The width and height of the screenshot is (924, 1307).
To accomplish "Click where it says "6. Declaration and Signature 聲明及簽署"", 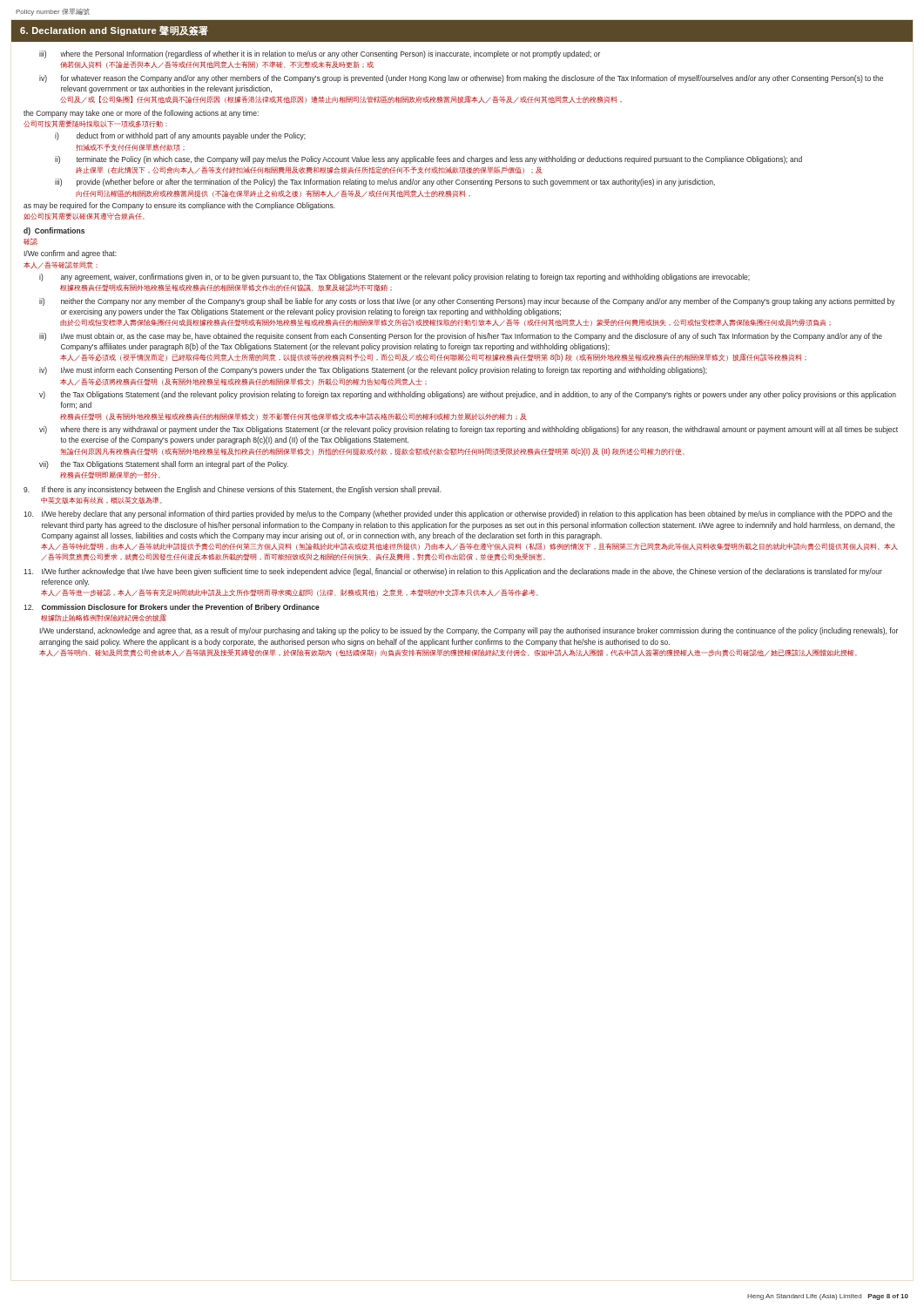I will pyautogui.click(x=114, y=30).
